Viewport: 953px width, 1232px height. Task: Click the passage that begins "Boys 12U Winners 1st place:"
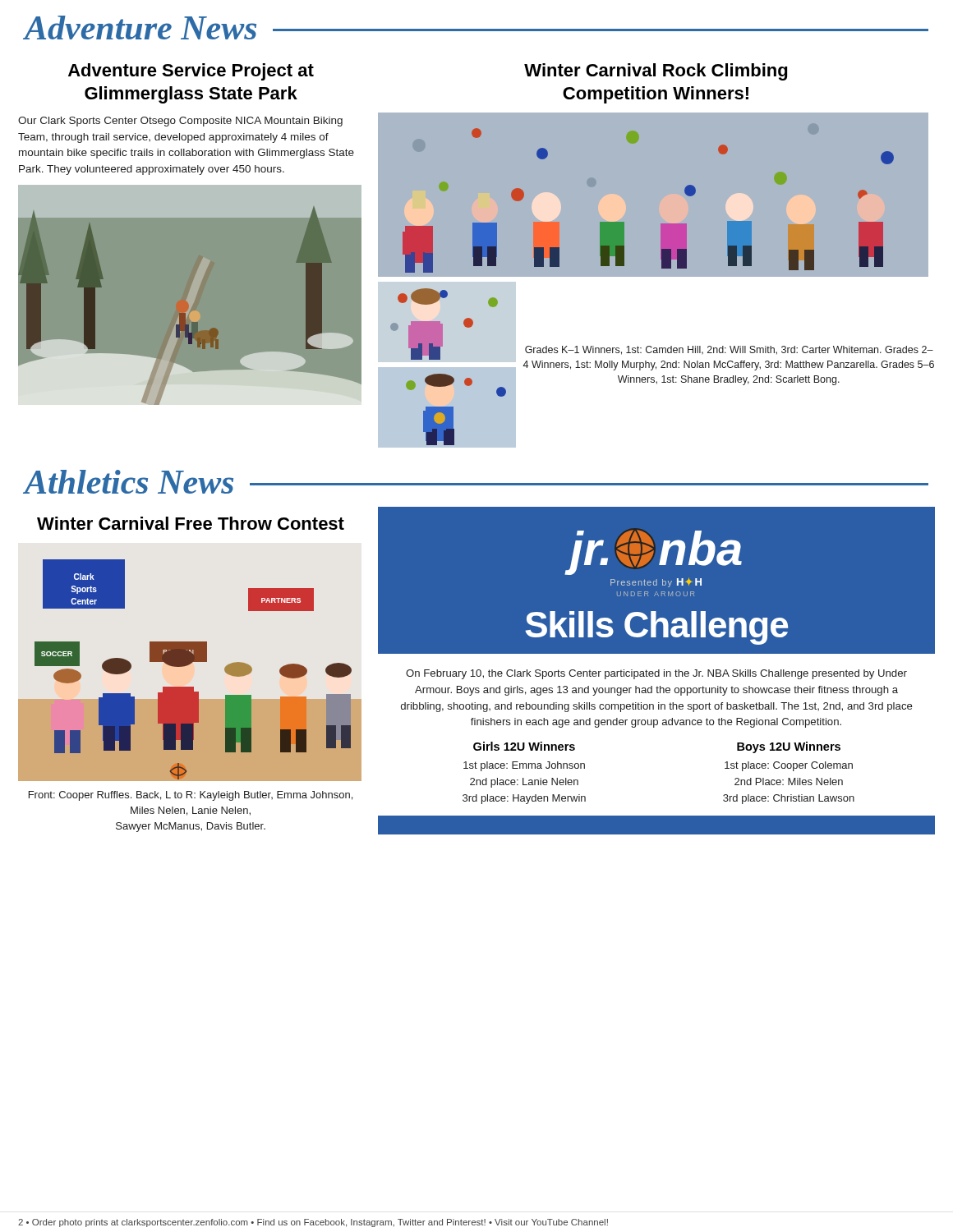[789, 774]
